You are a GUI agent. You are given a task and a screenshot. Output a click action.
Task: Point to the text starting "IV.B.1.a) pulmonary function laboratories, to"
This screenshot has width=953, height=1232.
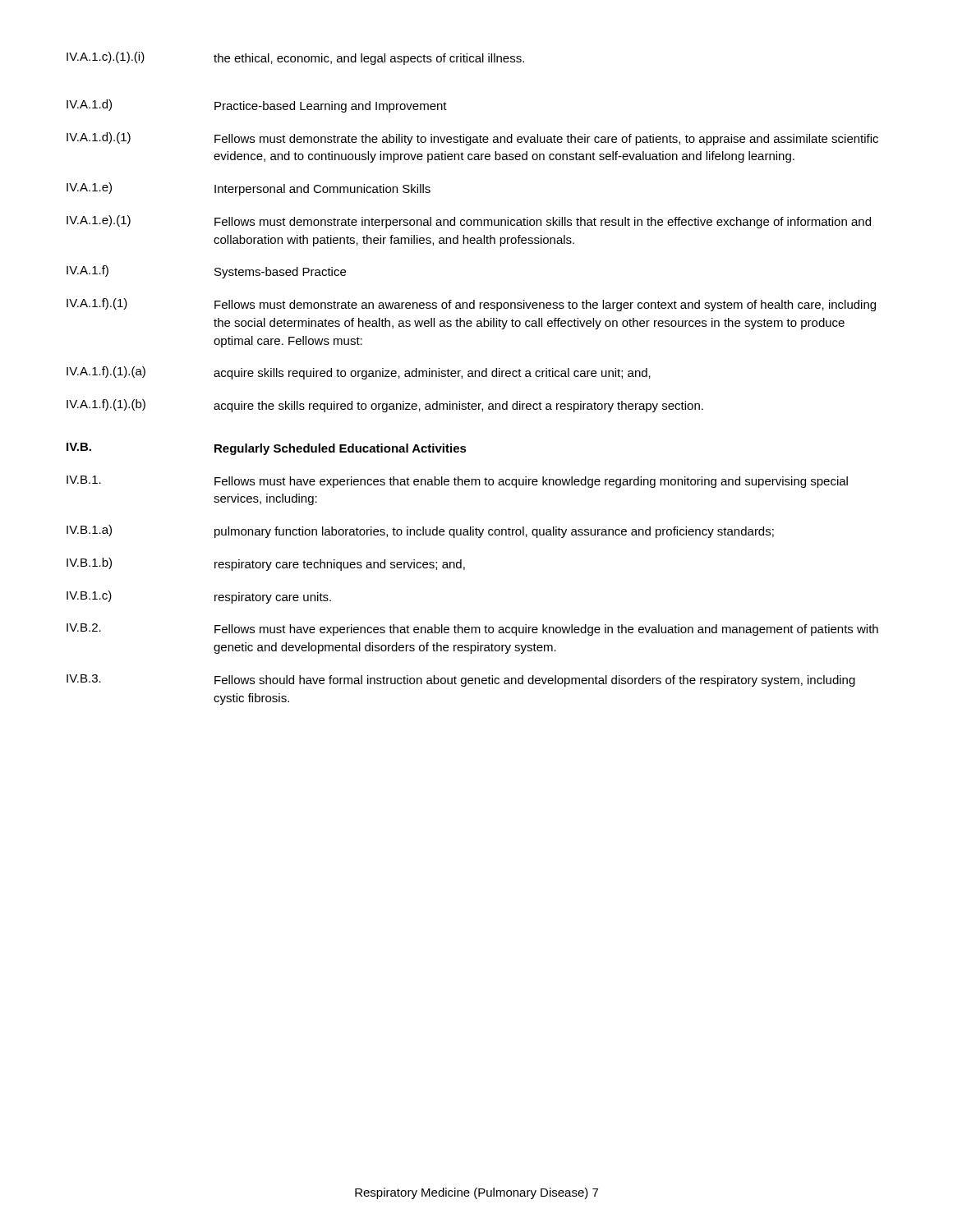coord(476,531)
